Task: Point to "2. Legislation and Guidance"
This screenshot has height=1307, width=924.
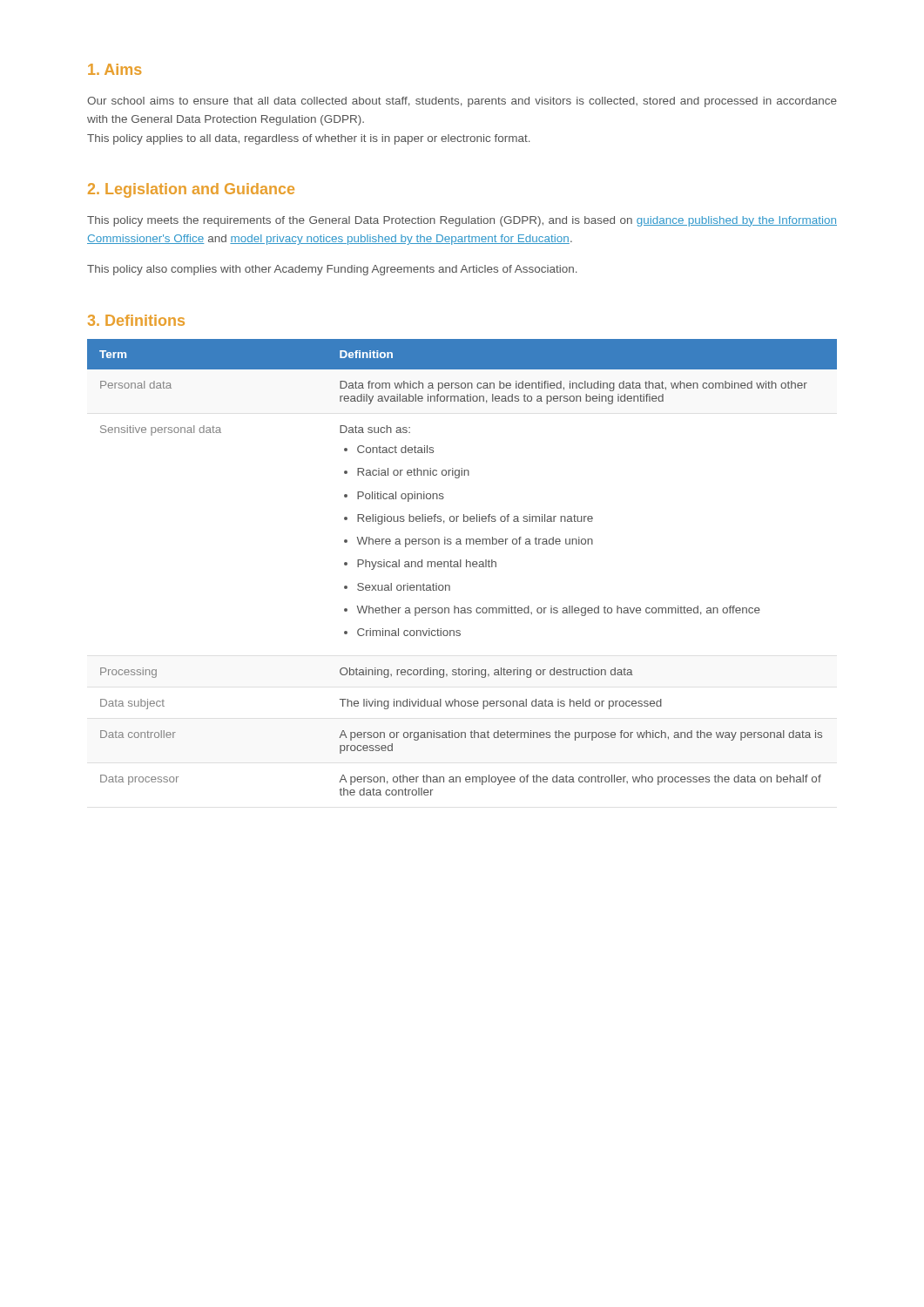Action: 191,190
